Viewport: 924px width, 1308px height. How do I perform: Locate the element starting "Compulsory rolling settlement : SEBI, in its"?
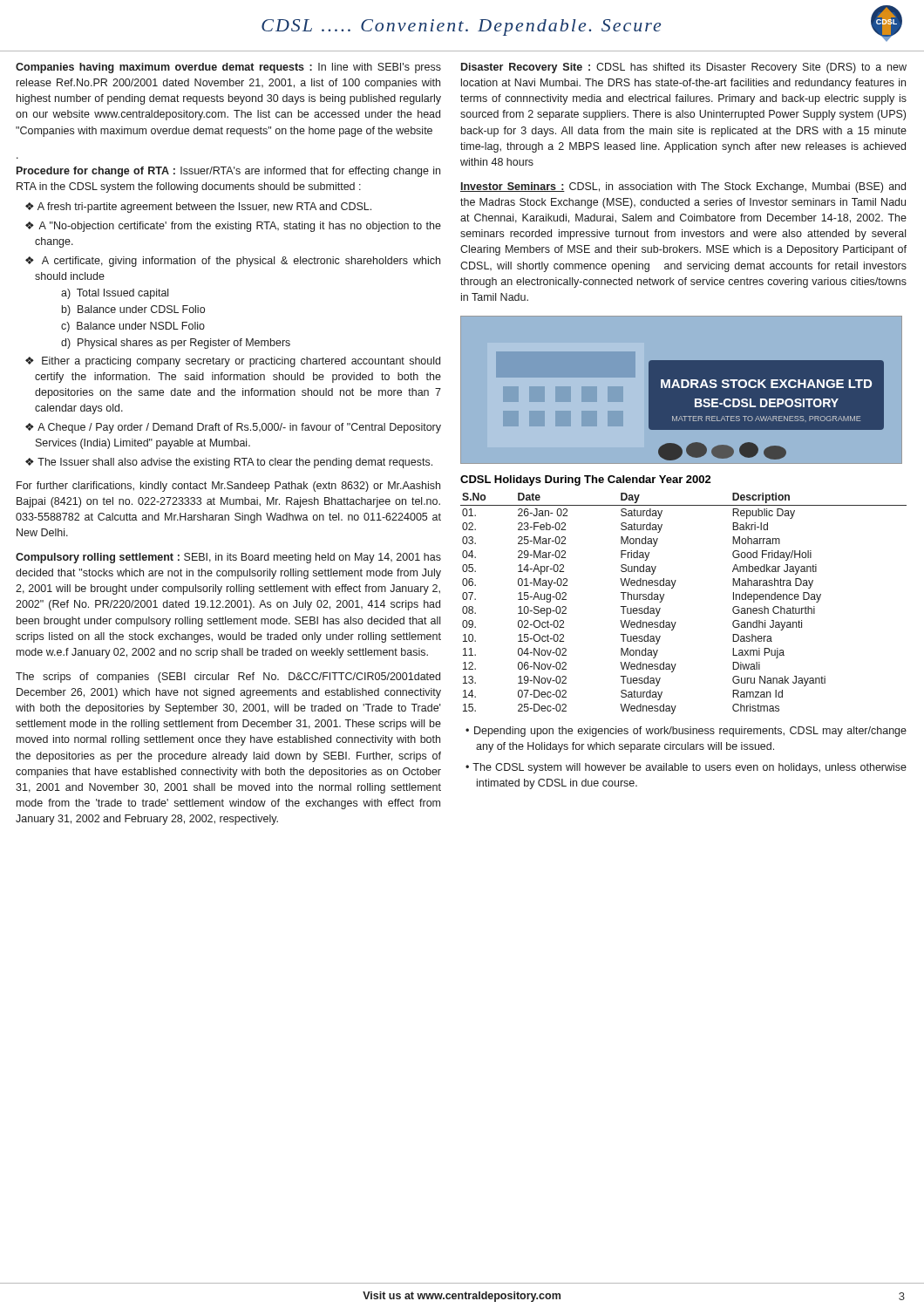(x=228, y=605)
